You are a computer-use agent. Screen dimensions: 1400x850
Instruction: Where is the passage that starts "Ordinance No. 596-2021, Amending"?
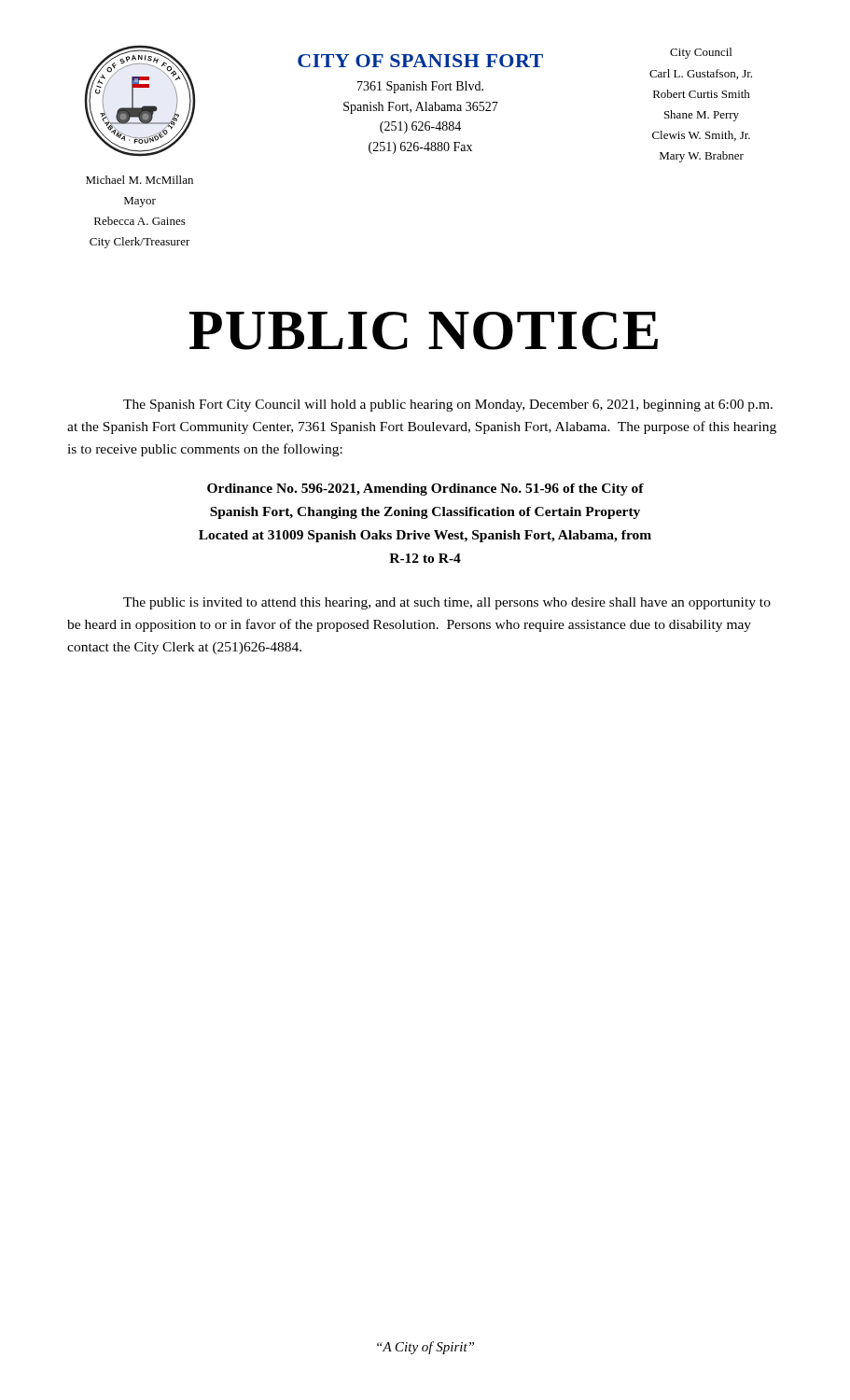pos(425,523)
